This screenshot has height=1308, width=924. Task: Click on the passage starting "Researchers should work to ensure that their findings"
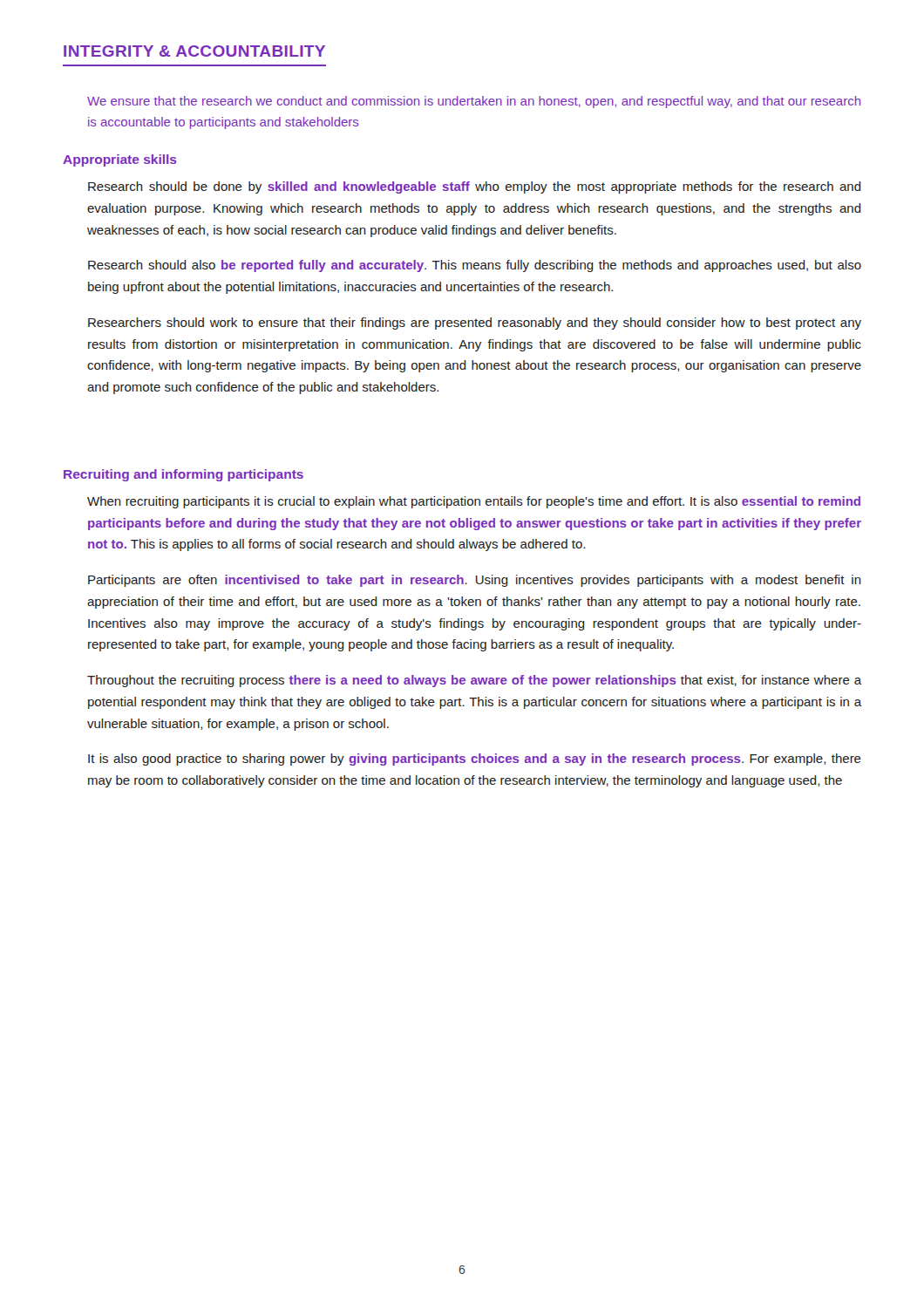(474, 354)
